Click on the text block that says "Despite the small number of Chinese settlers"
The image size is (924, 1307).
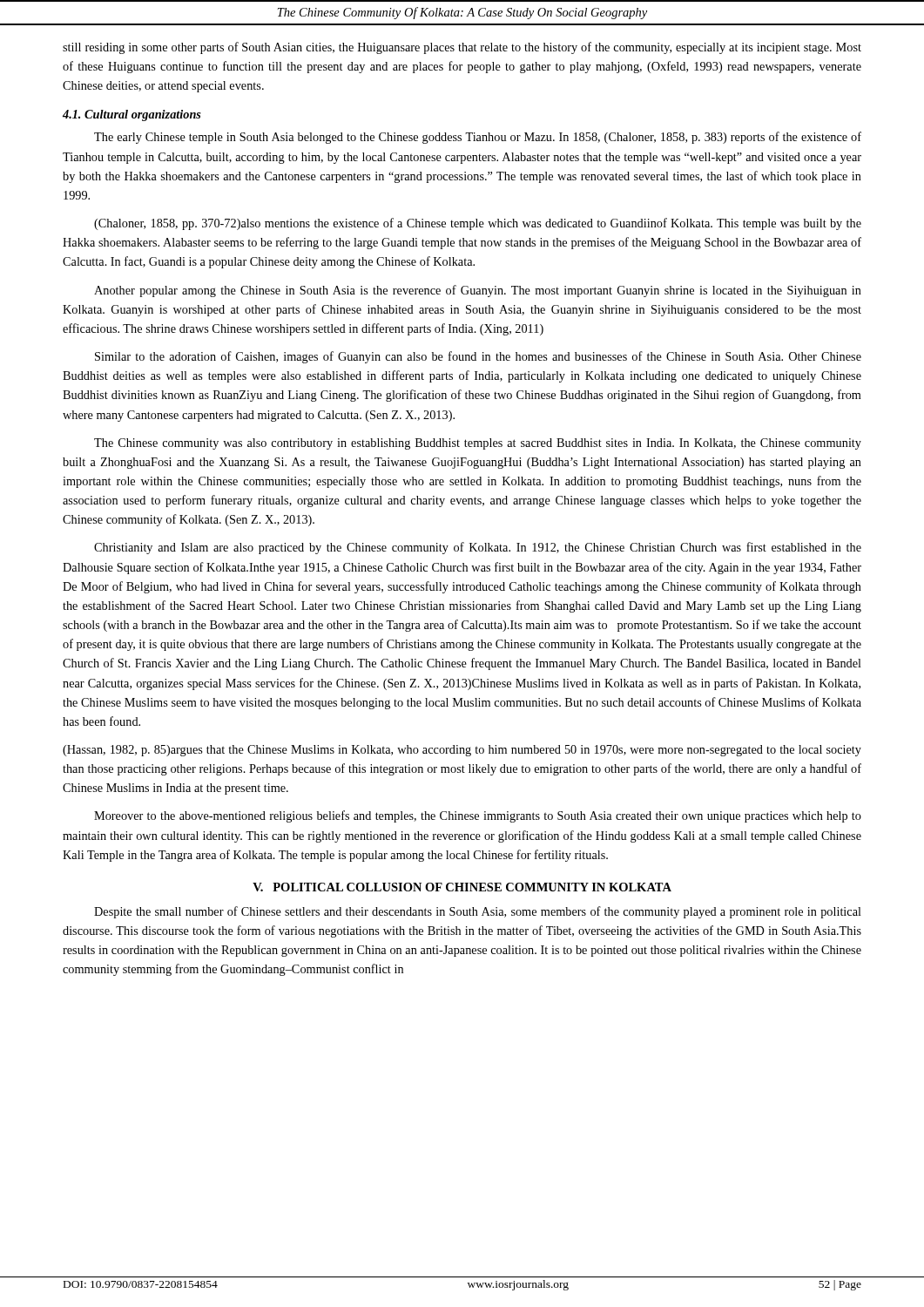click(x=462, y=940)
